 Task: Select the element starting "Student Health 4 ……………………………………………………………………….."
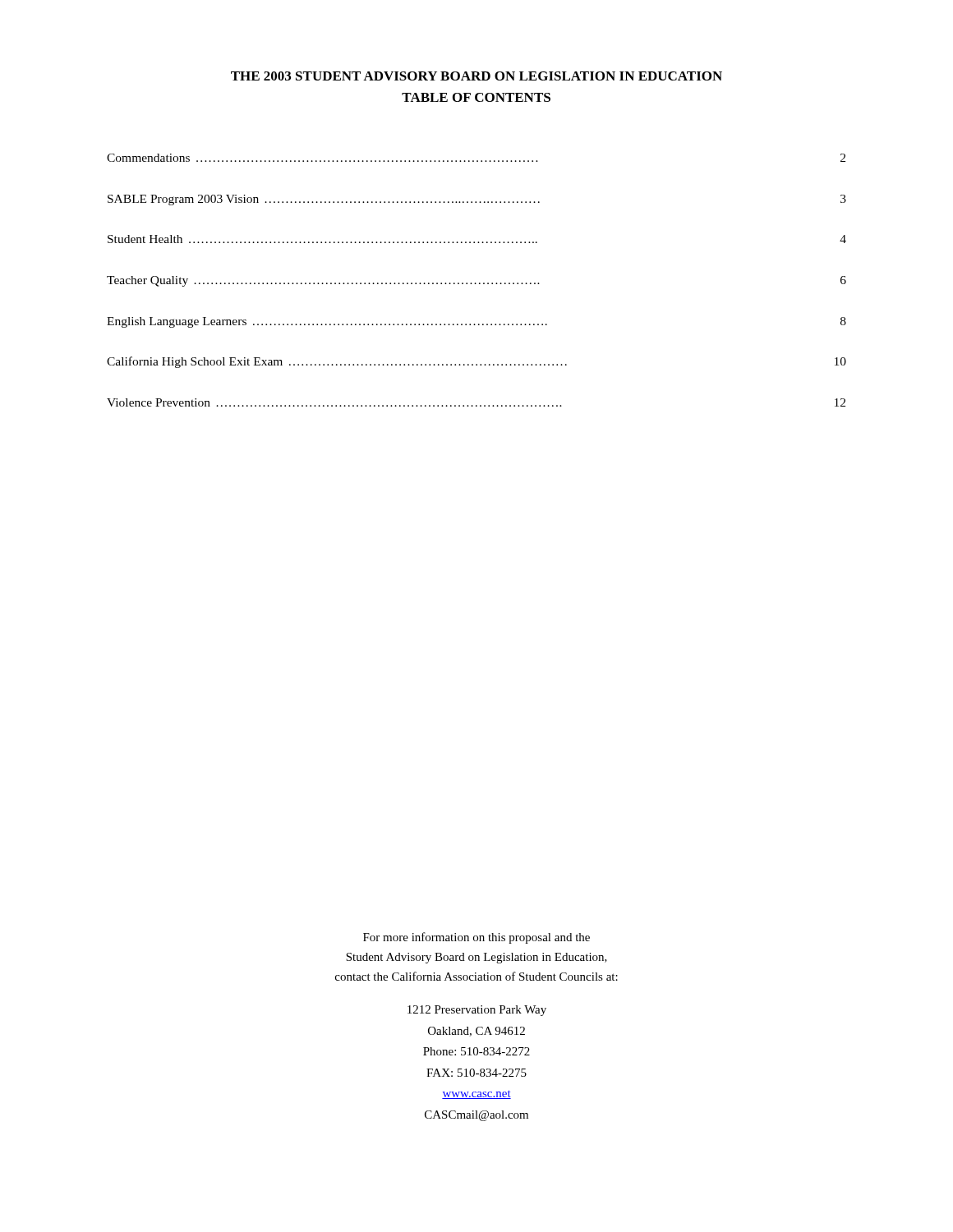[476, 239]
